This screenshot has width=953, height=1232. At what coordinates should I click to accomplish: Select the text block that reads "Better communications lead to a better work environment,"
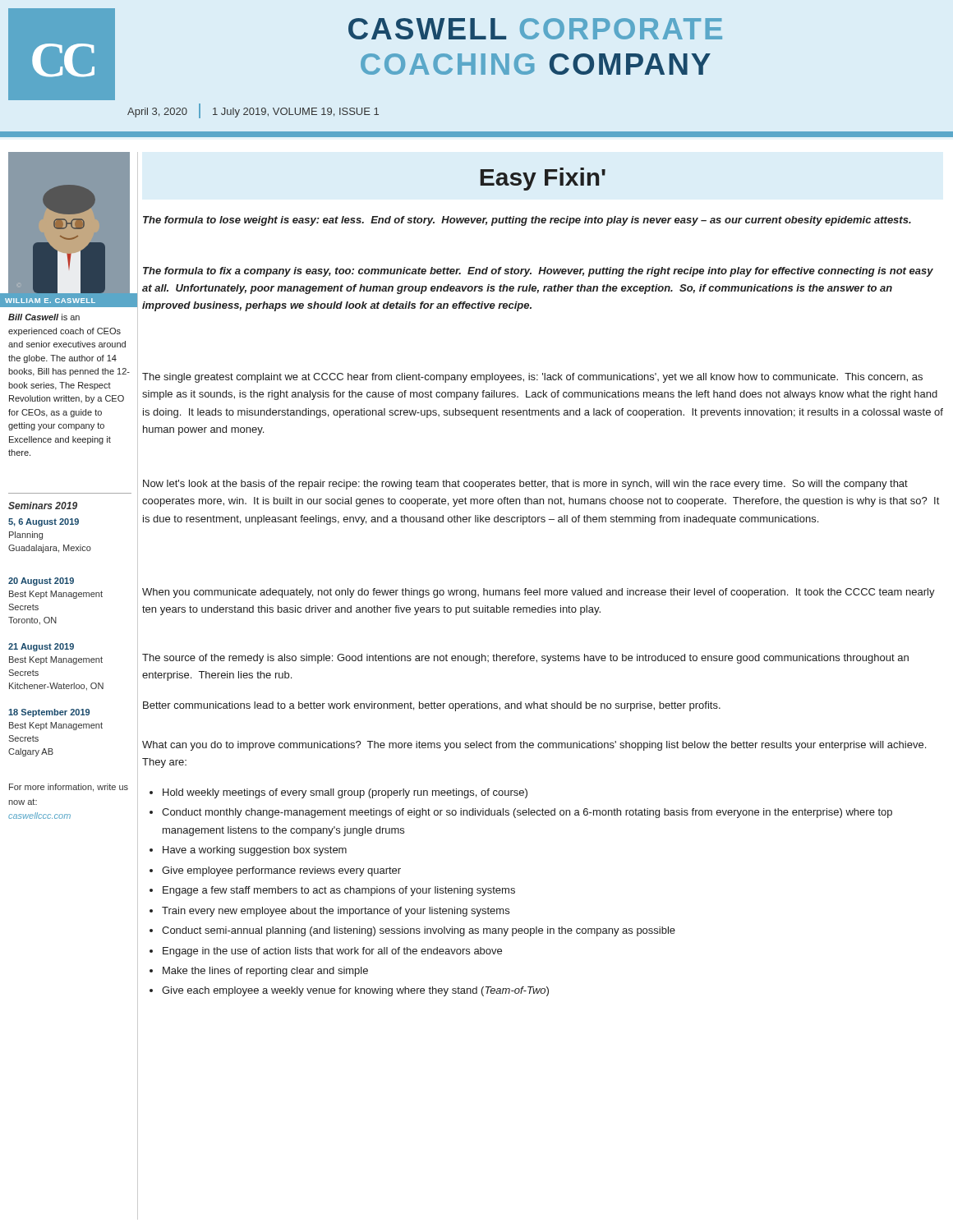(432, 705)
